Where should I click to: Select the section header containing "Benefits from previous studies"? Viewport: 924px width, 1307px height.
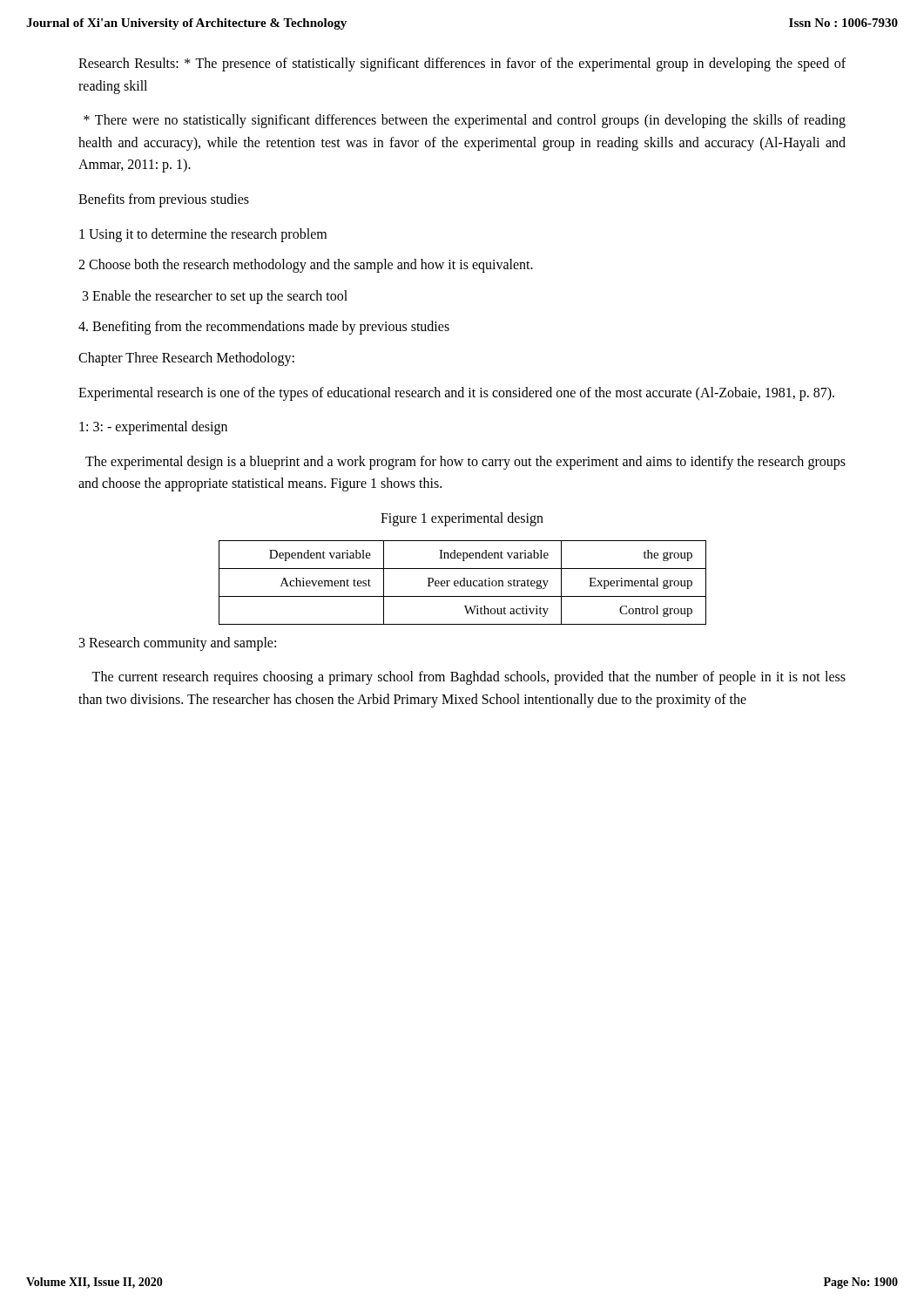click(x=164, y=199)
